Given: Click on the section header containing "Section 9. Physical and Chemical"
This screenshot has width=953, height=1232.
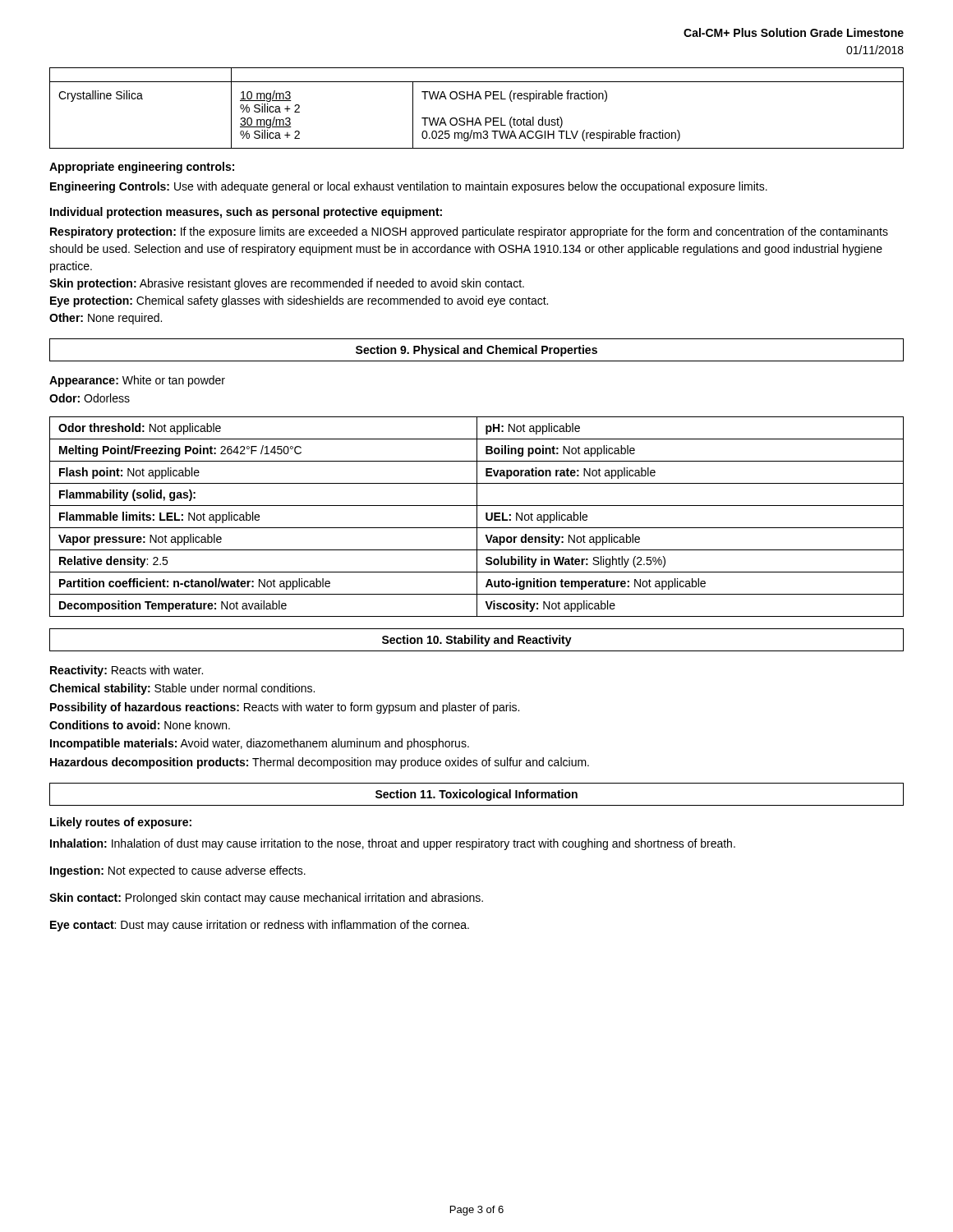Looking at the screenshot, I should pyautogui.click(x=476, y=350).
